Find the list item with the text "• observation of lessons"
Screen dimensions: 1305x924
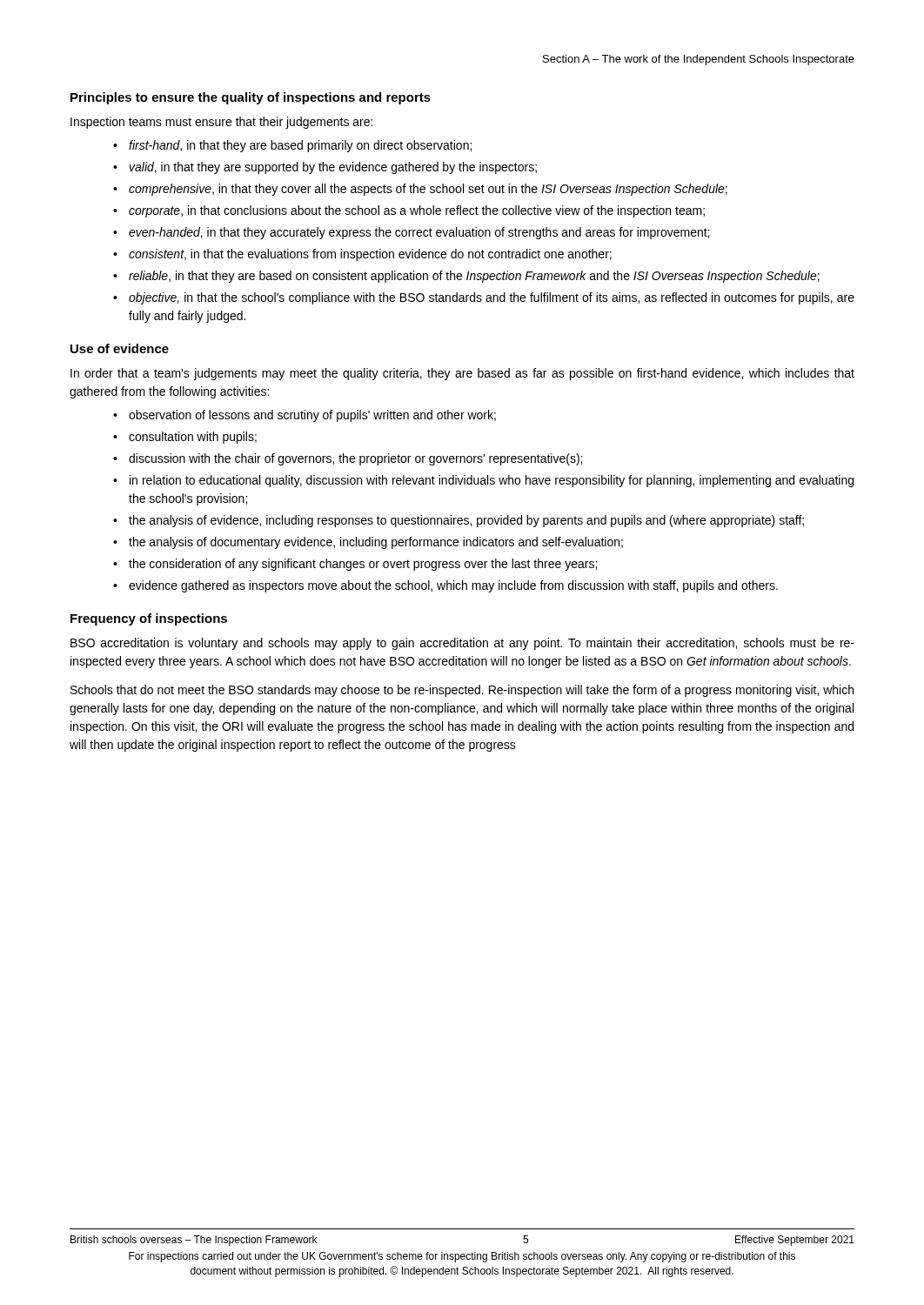305,415
